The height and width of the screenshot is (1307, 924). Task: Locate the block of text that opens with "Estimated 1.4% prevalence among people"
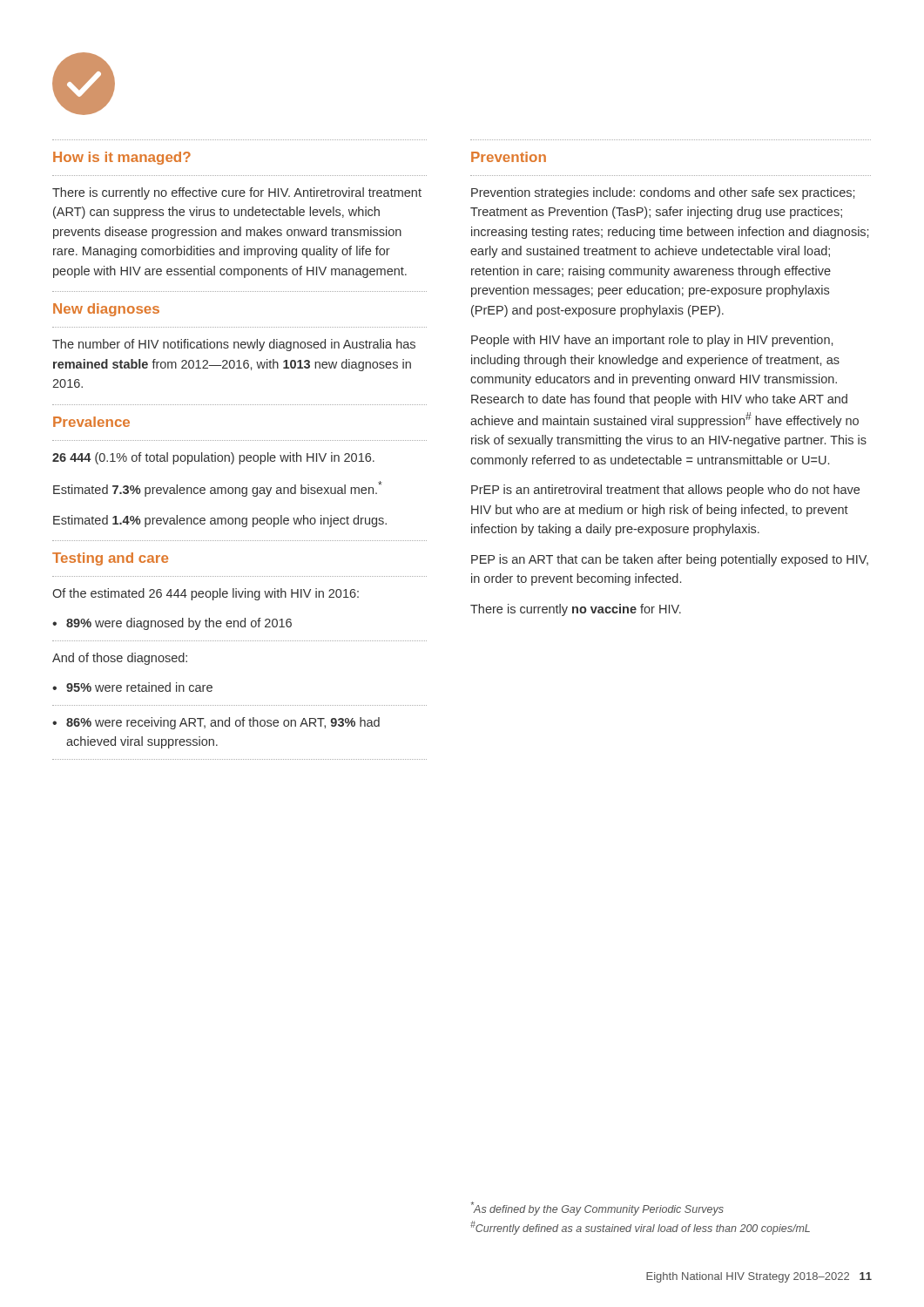point(240,520)
